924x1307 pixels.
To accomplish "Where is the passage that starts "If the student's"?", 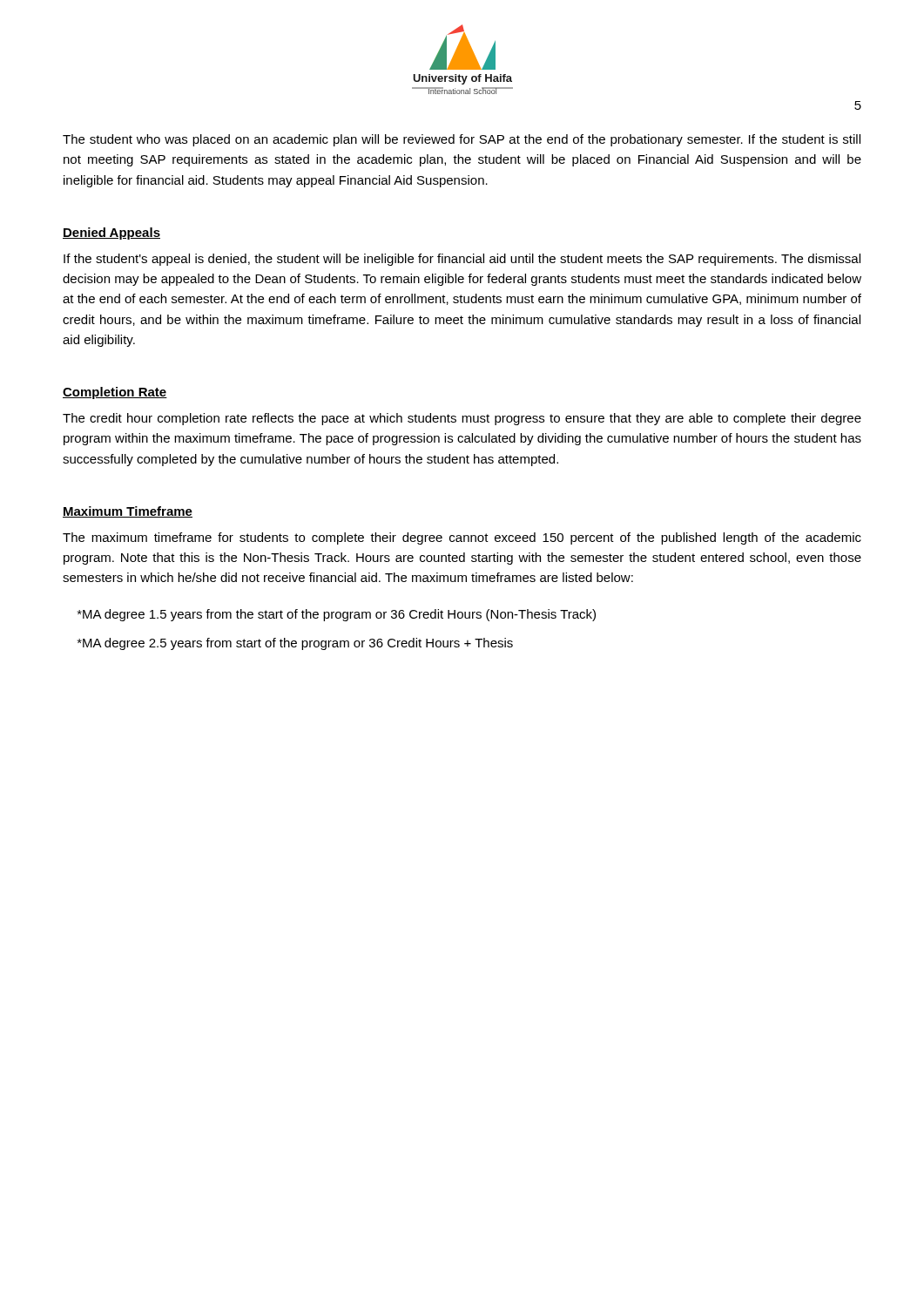I will click(x=462, y=299).
